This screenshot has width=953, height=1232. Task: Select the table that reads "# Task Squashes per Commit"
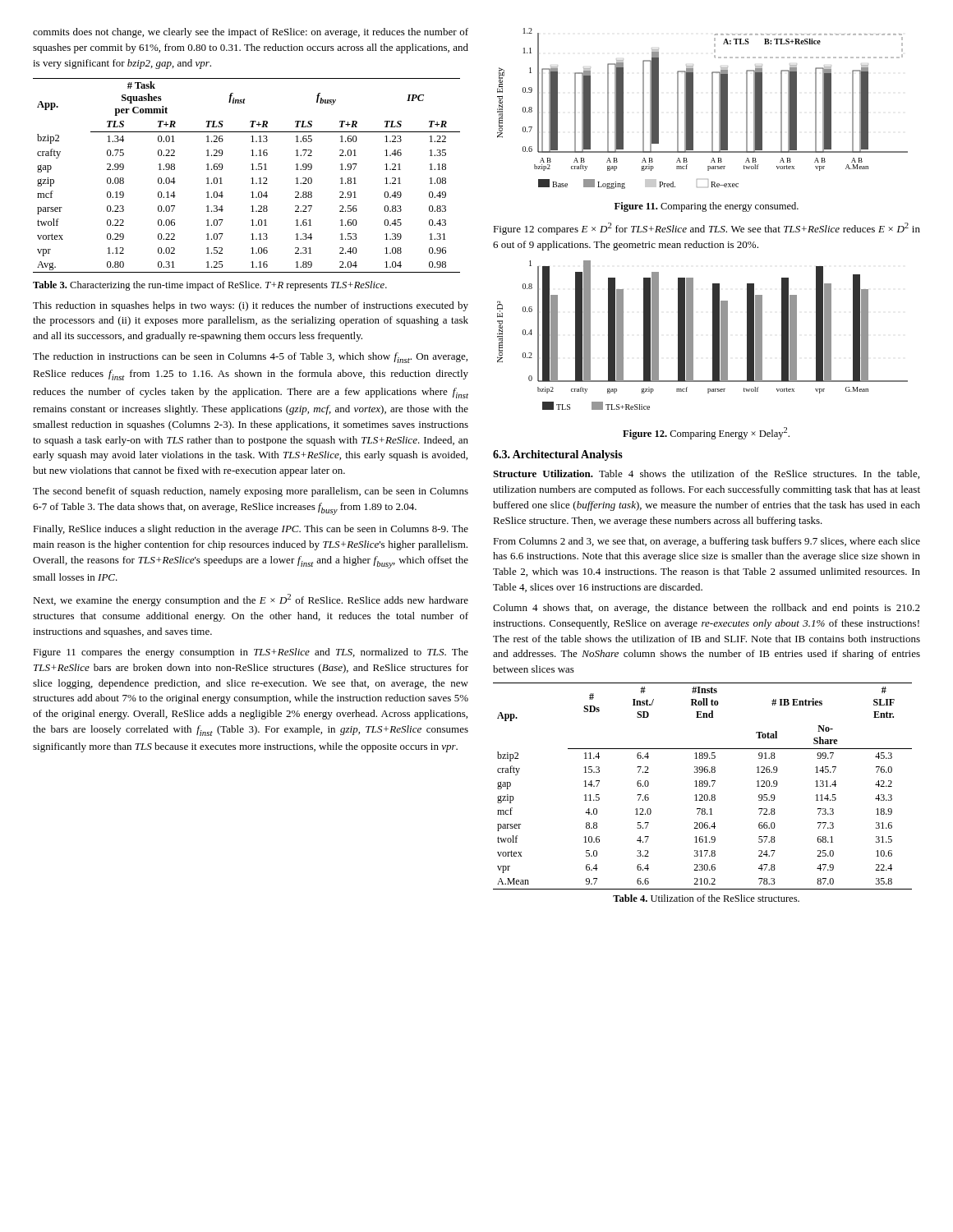pyautogui.click(x=251, y=175)
